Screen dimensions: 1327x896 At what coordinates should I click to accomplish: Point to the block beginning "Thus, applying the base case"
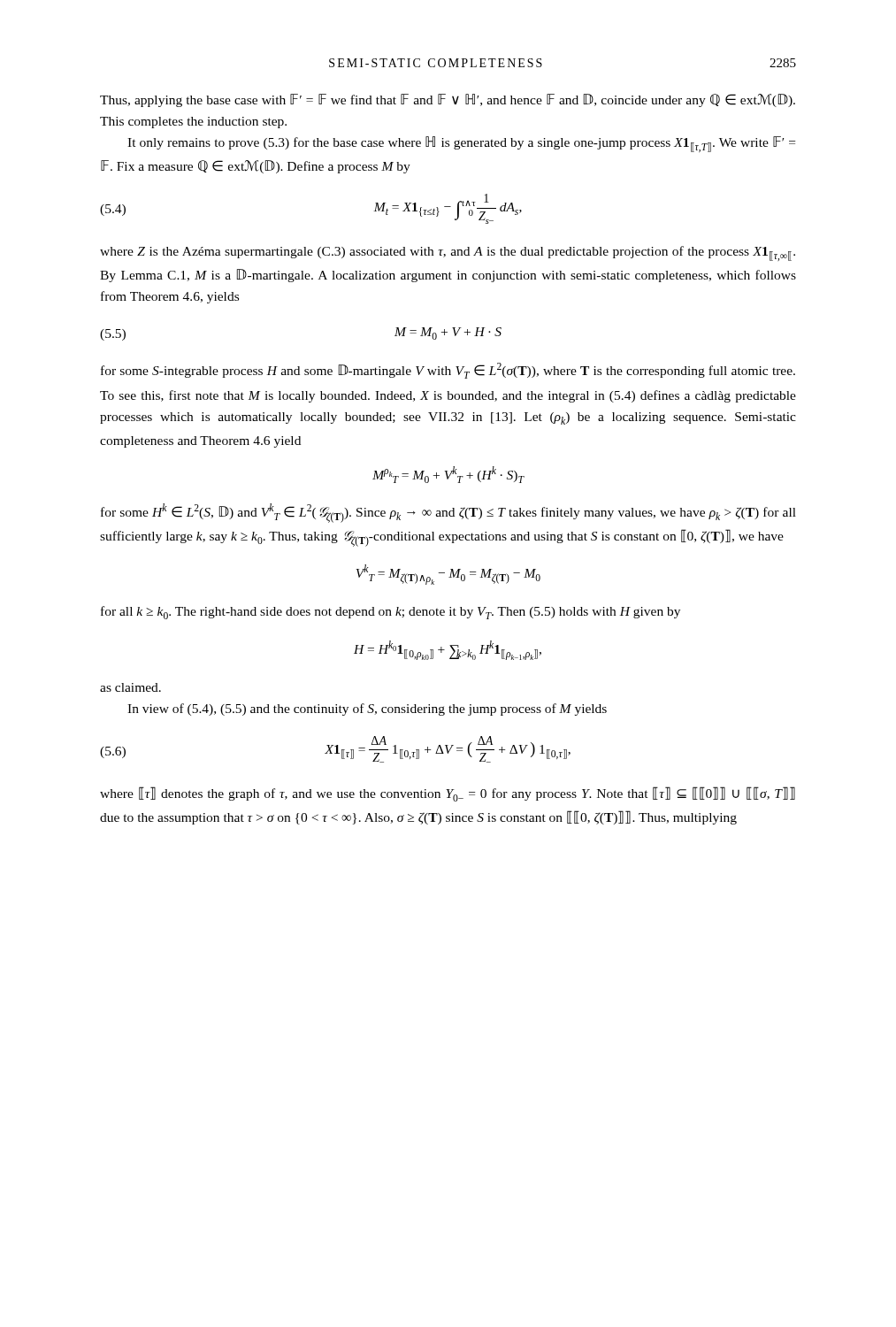448,111
